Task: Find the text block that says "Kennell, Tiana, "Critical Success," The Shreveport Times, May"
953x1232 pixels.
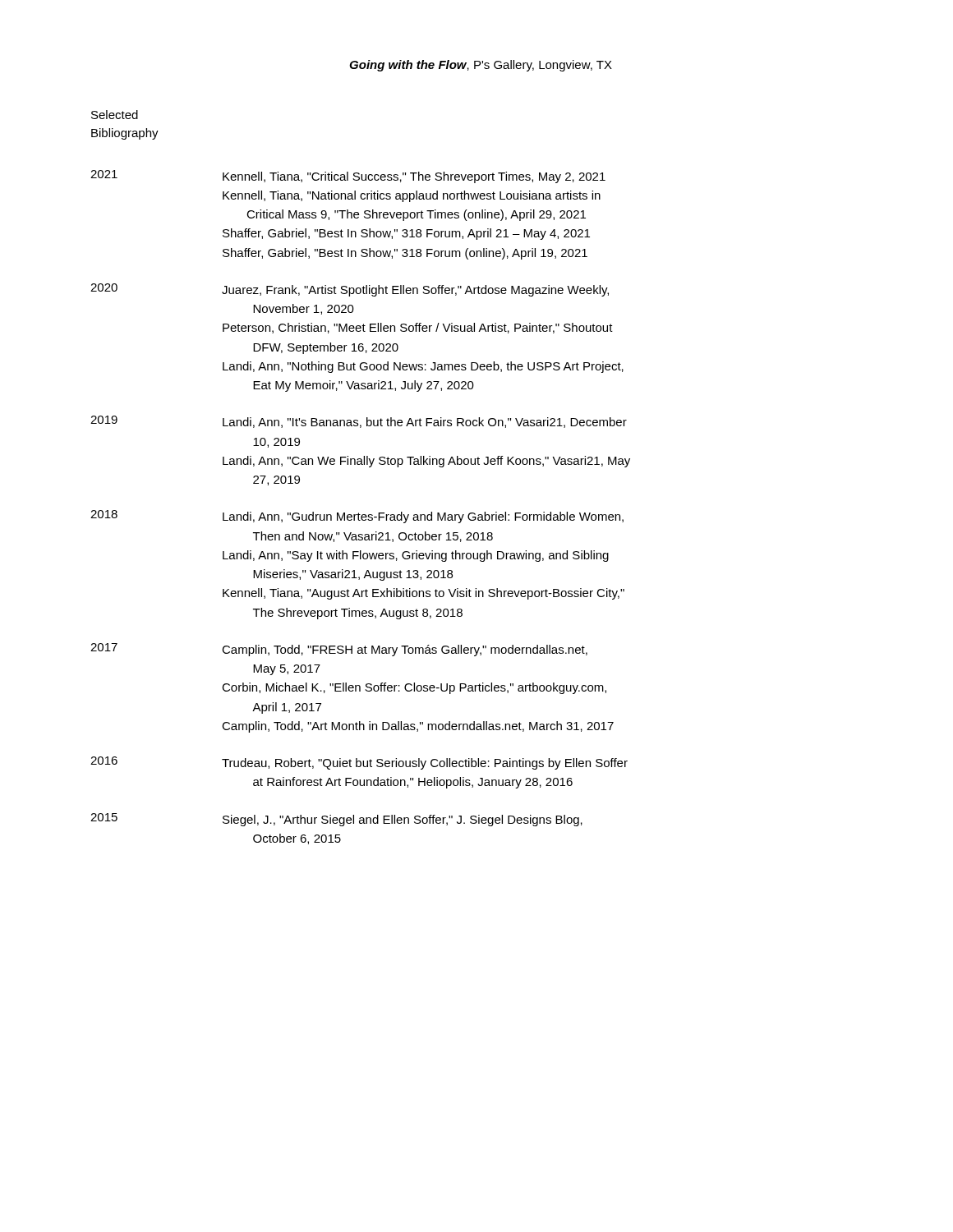Action: click(414, 214)
